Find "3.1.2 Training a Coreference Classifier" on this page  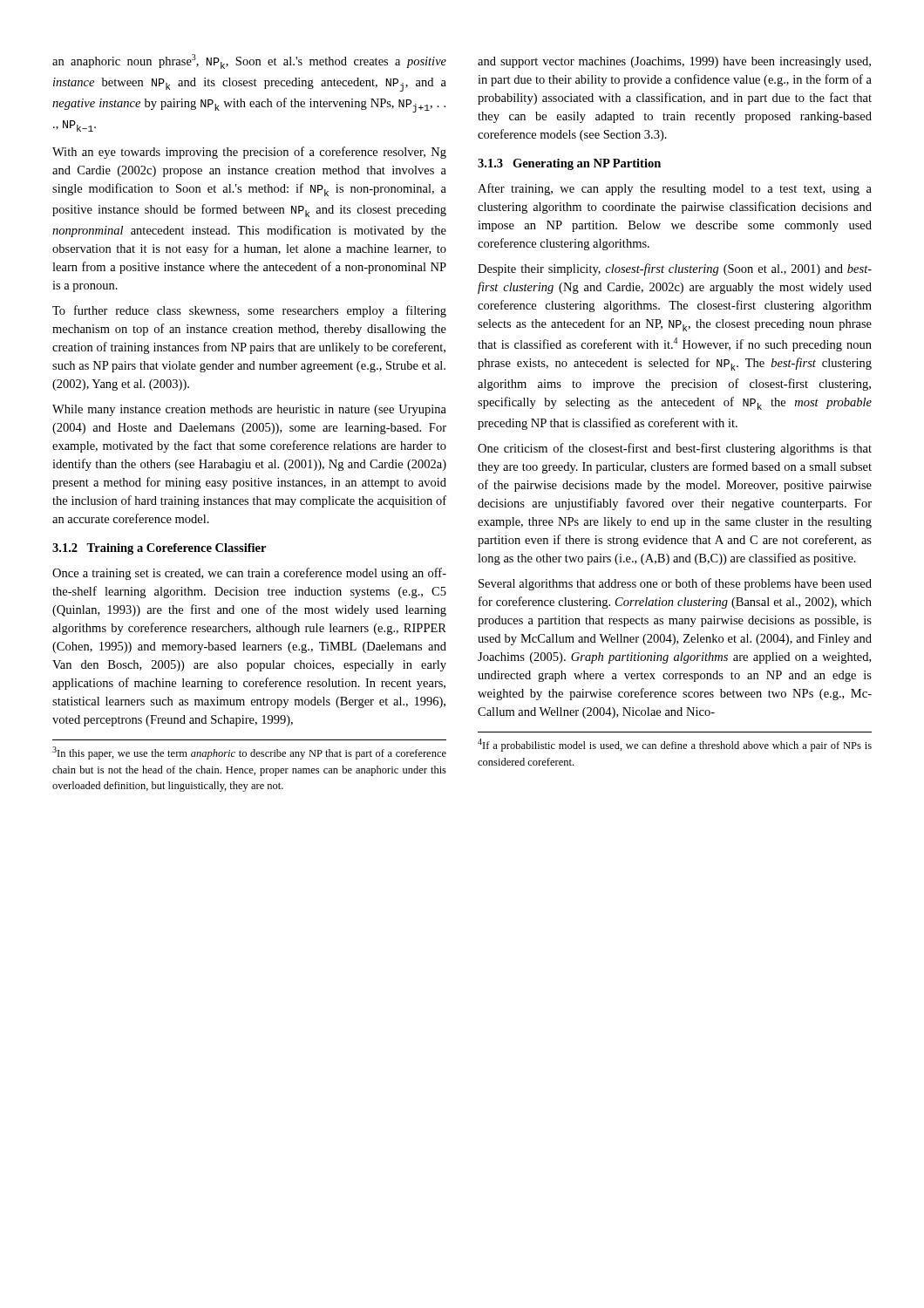pos(249,548)
